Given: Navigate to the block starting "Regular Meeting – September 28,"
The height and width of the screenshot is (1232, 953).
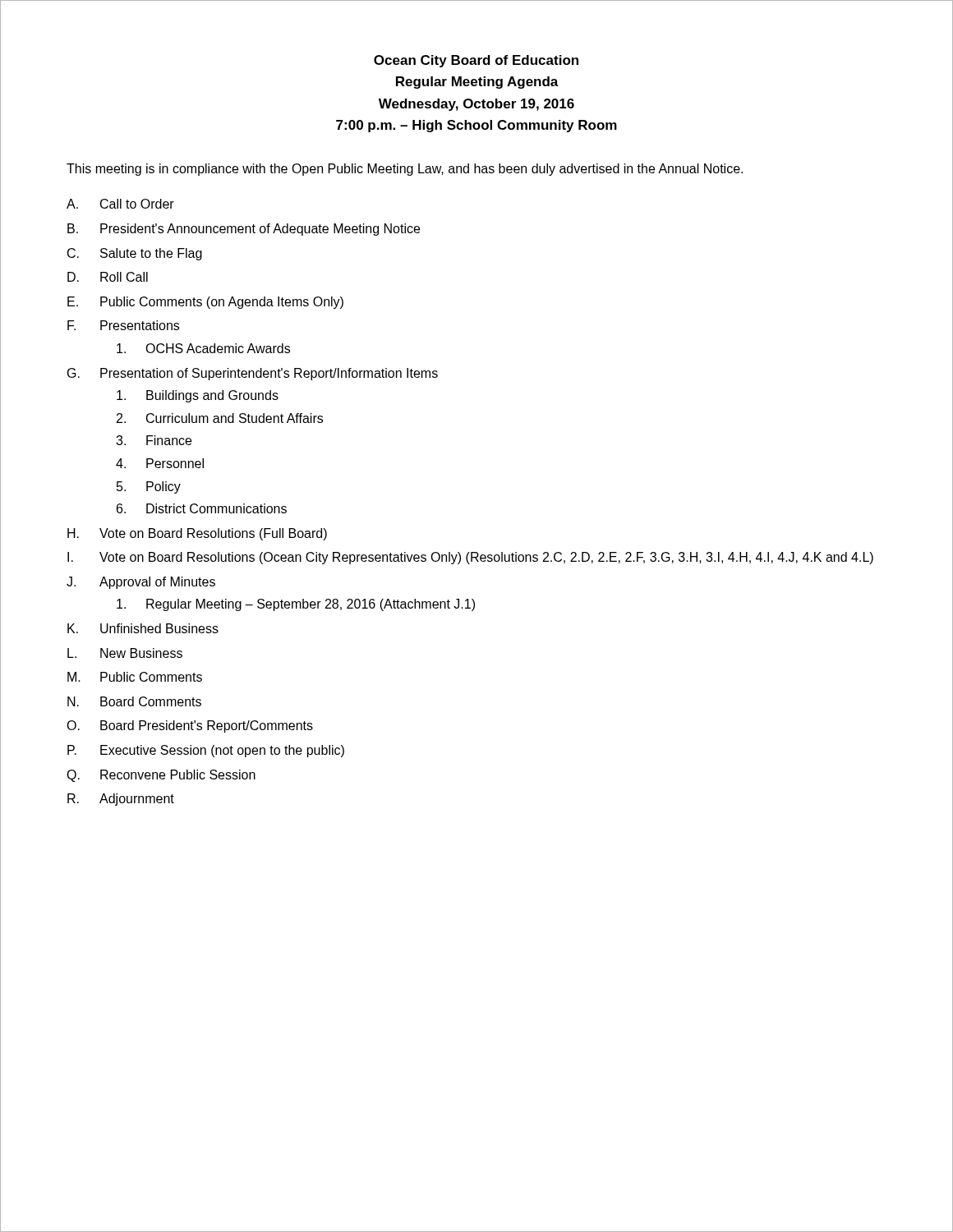Looking at the screenshot, I should (296, 605).
